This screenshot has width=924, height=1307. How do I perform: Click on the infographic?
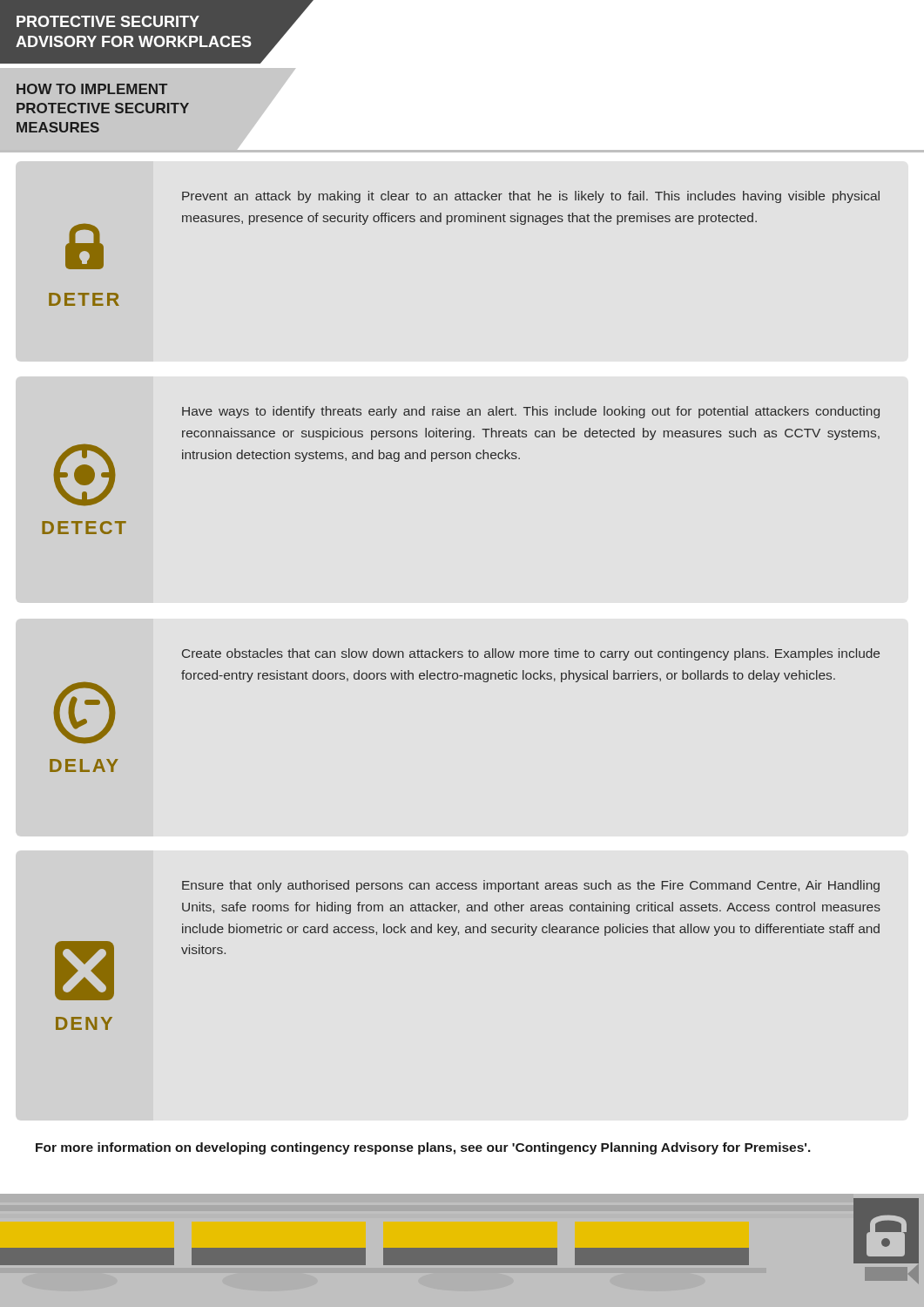(x=462, y=1250)
